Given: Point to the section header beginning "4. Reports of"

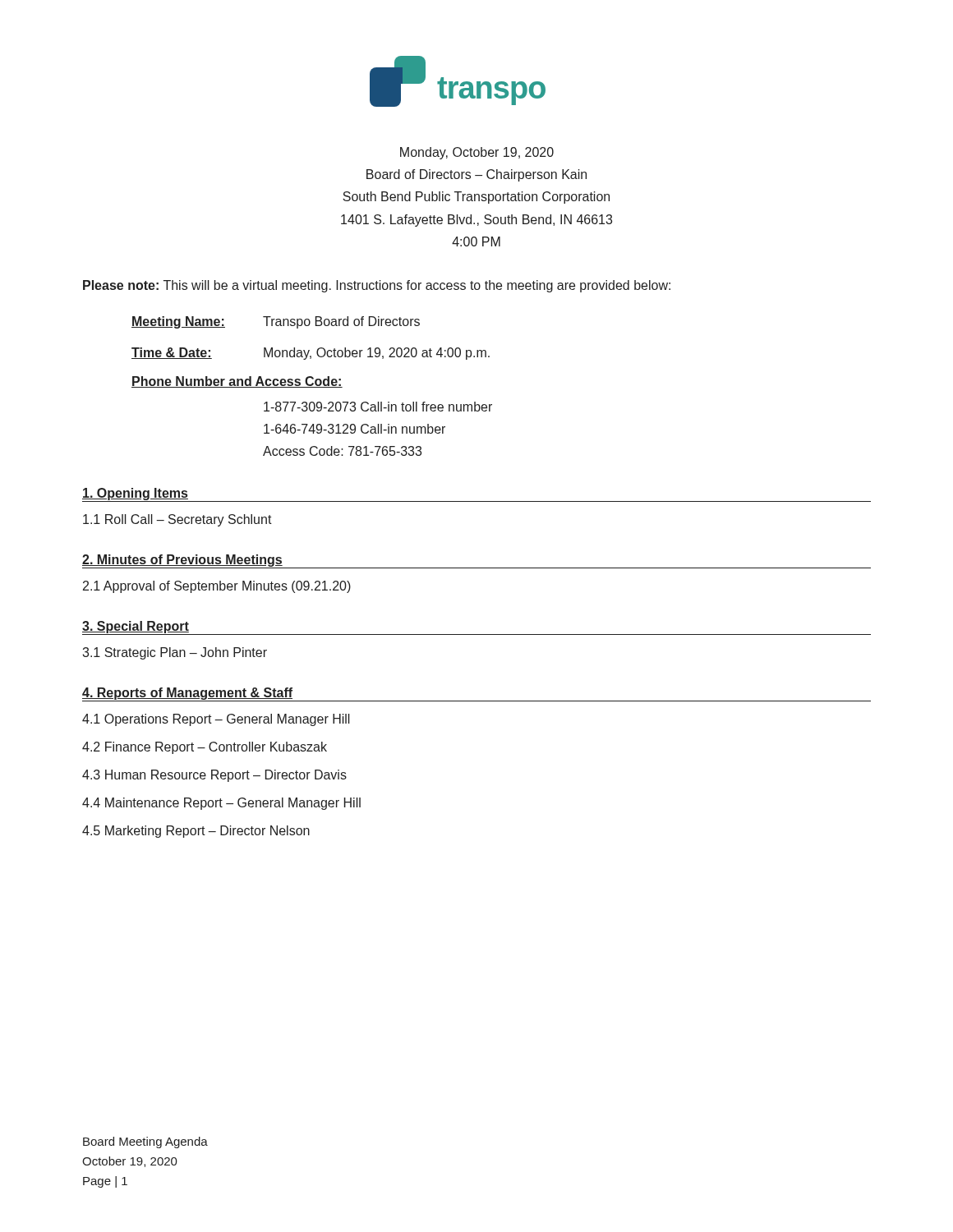Looking at the screenshot, I should coord(187,692).
